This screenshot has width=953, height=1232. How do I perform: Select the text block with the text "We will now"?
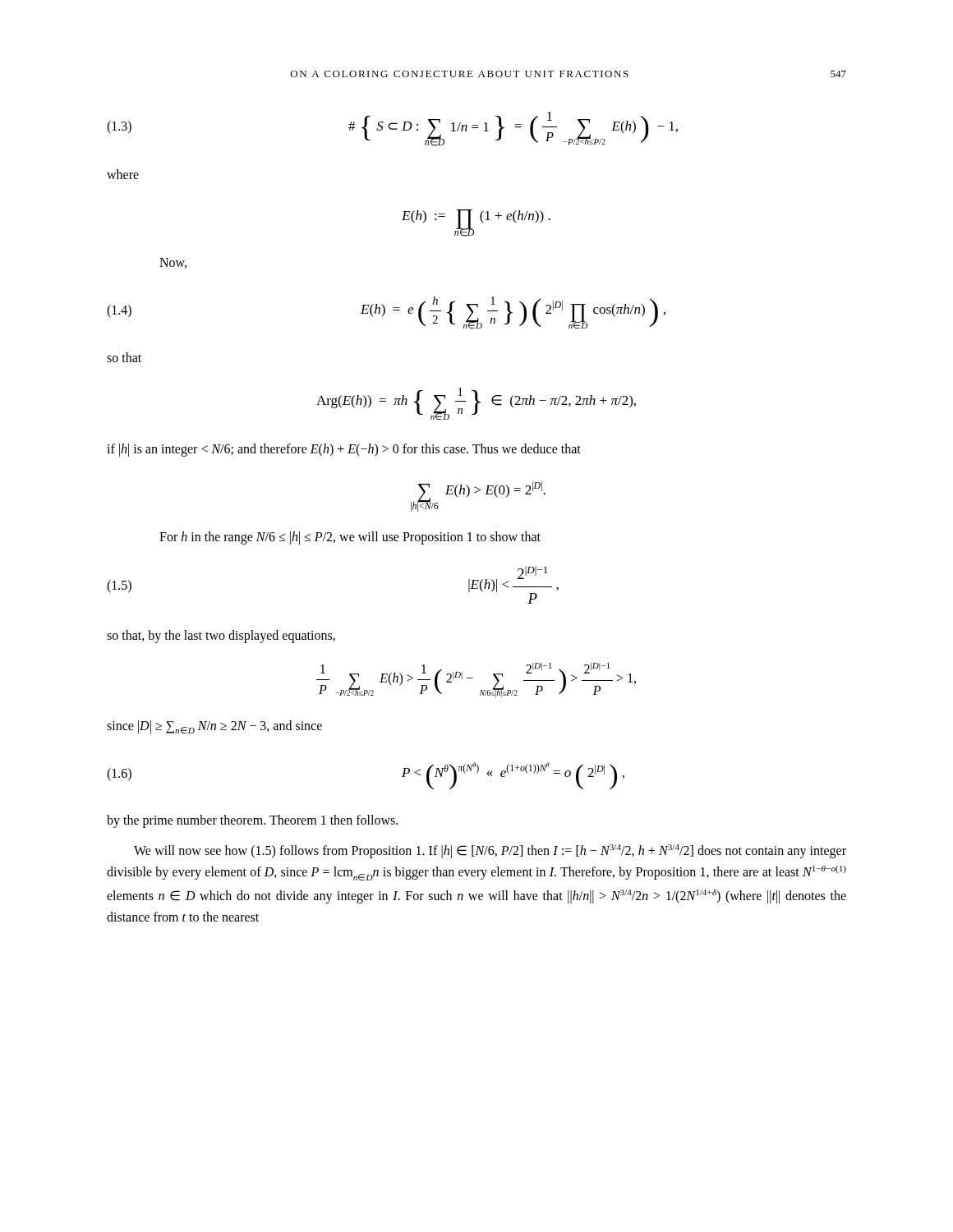pyautogui.click(x=476, y=883)
